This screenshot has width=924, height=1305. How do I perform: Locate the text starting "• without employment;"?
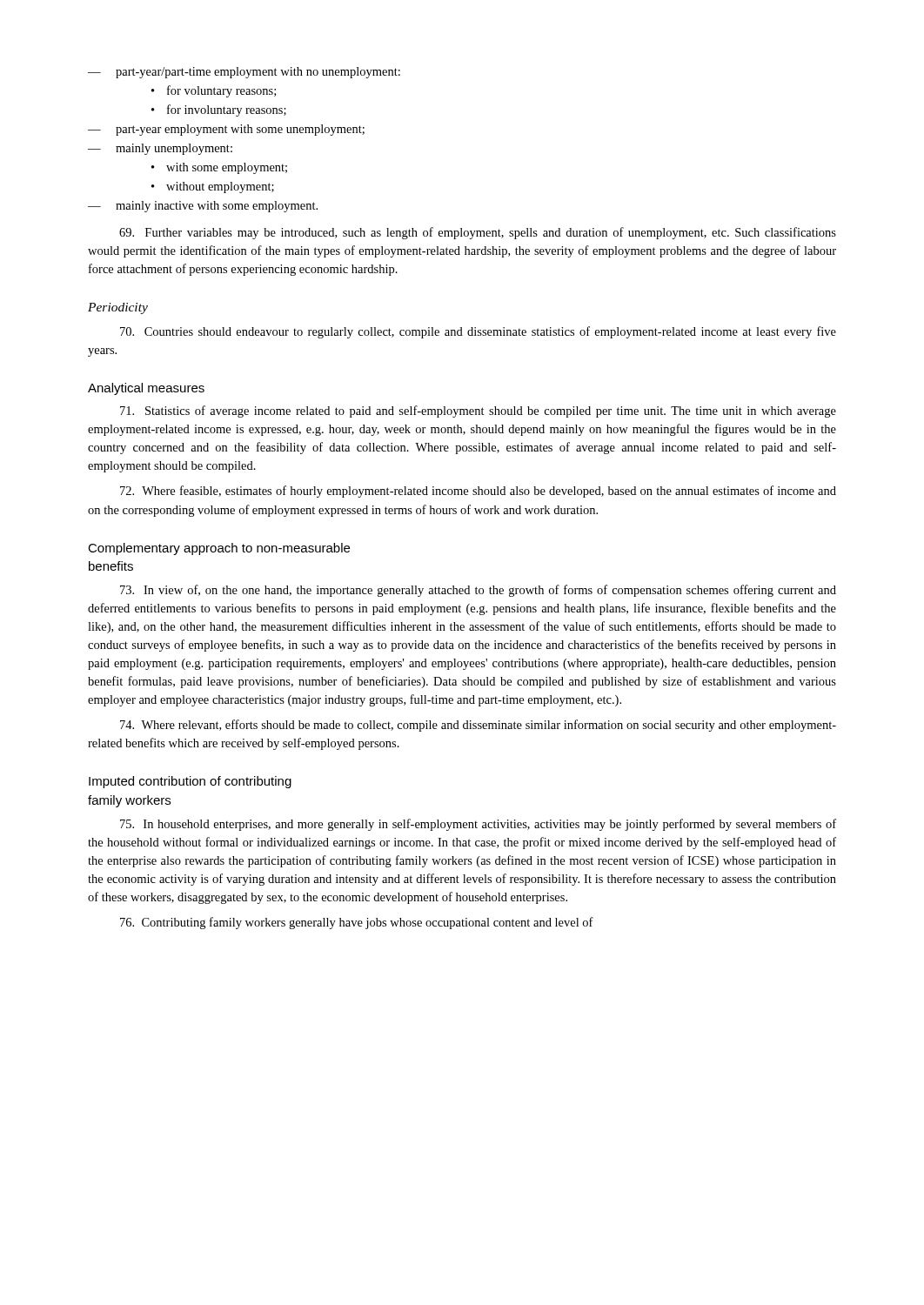click(213, 187)
